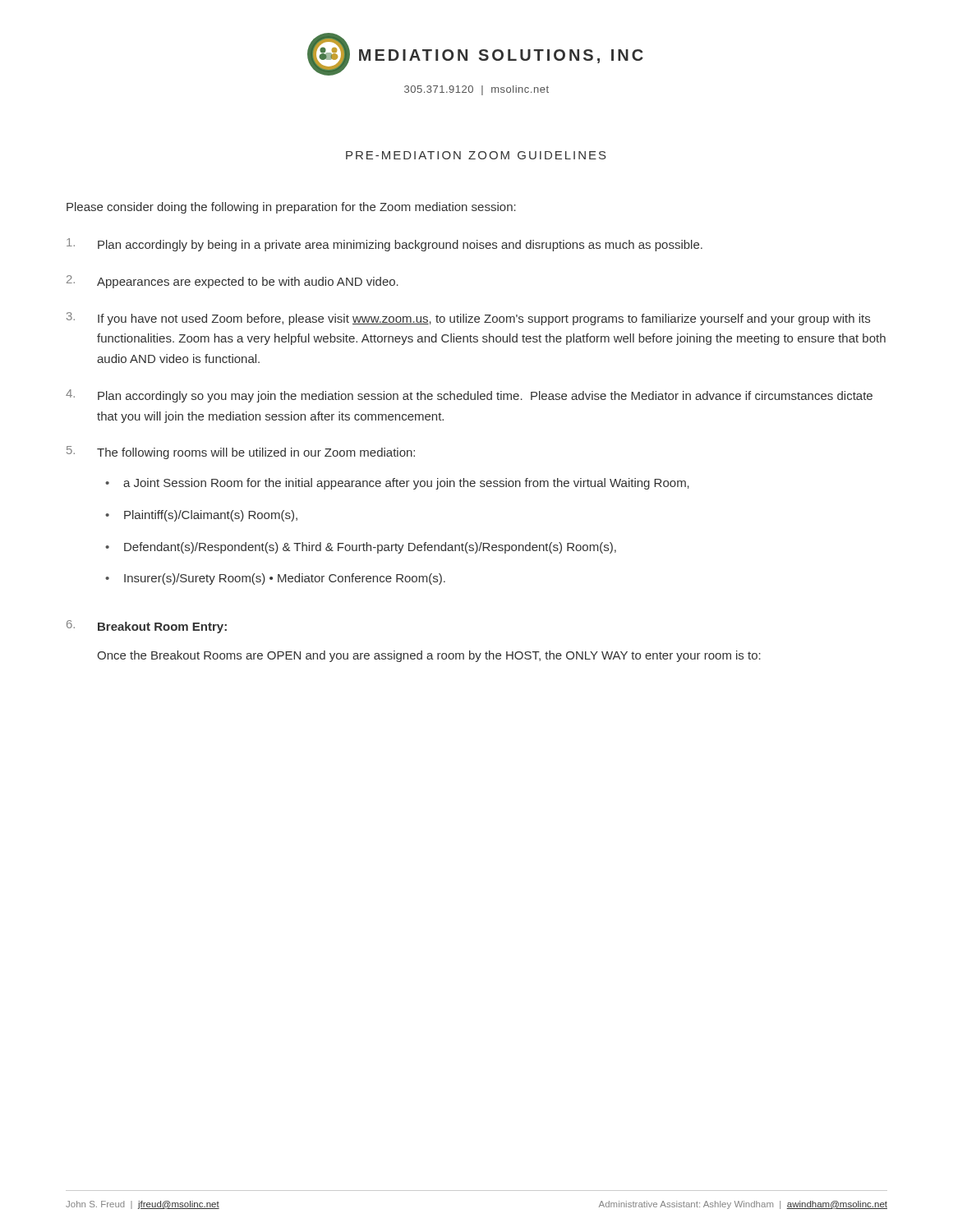
Task: Point to the element starting "PRE-MEDIATION ZOOM GUIDELINES"
Action: [476, 155]
